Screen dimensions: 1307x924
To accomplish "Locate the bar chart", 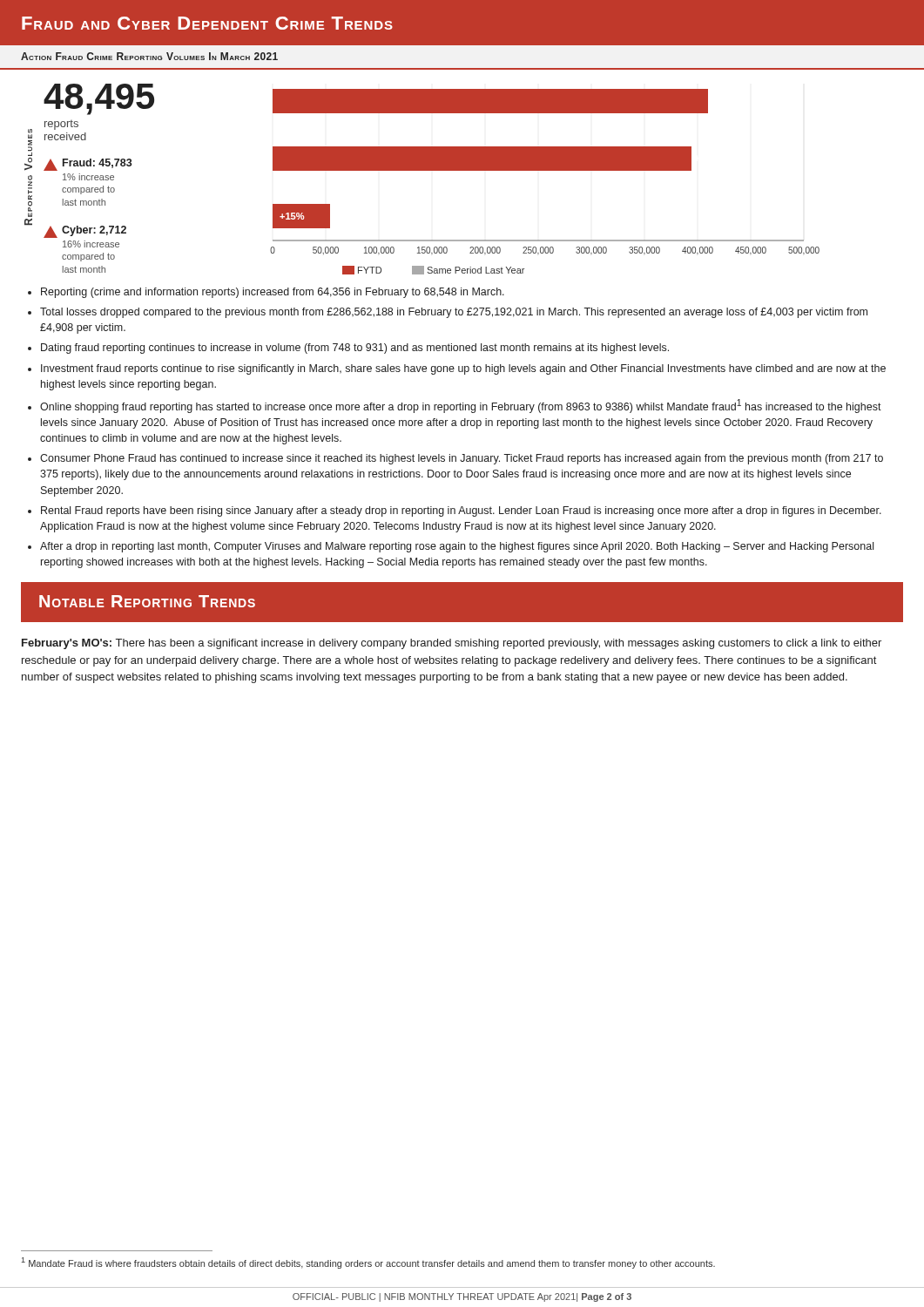I will 462,175.
